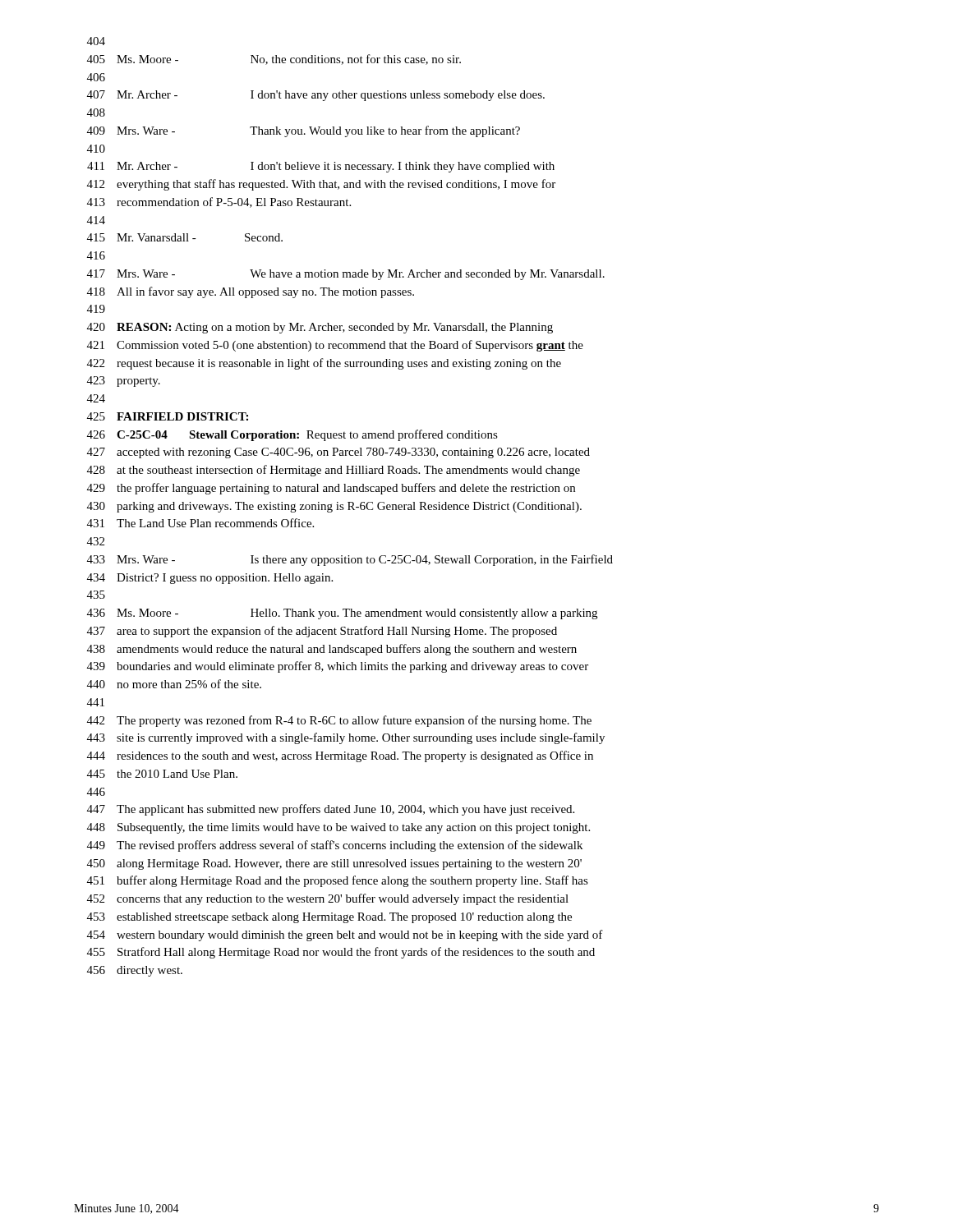
Task: Point to the block starting "425 FAIRFIELD DISTRICT:"
Action: click(x=168, y=416)
